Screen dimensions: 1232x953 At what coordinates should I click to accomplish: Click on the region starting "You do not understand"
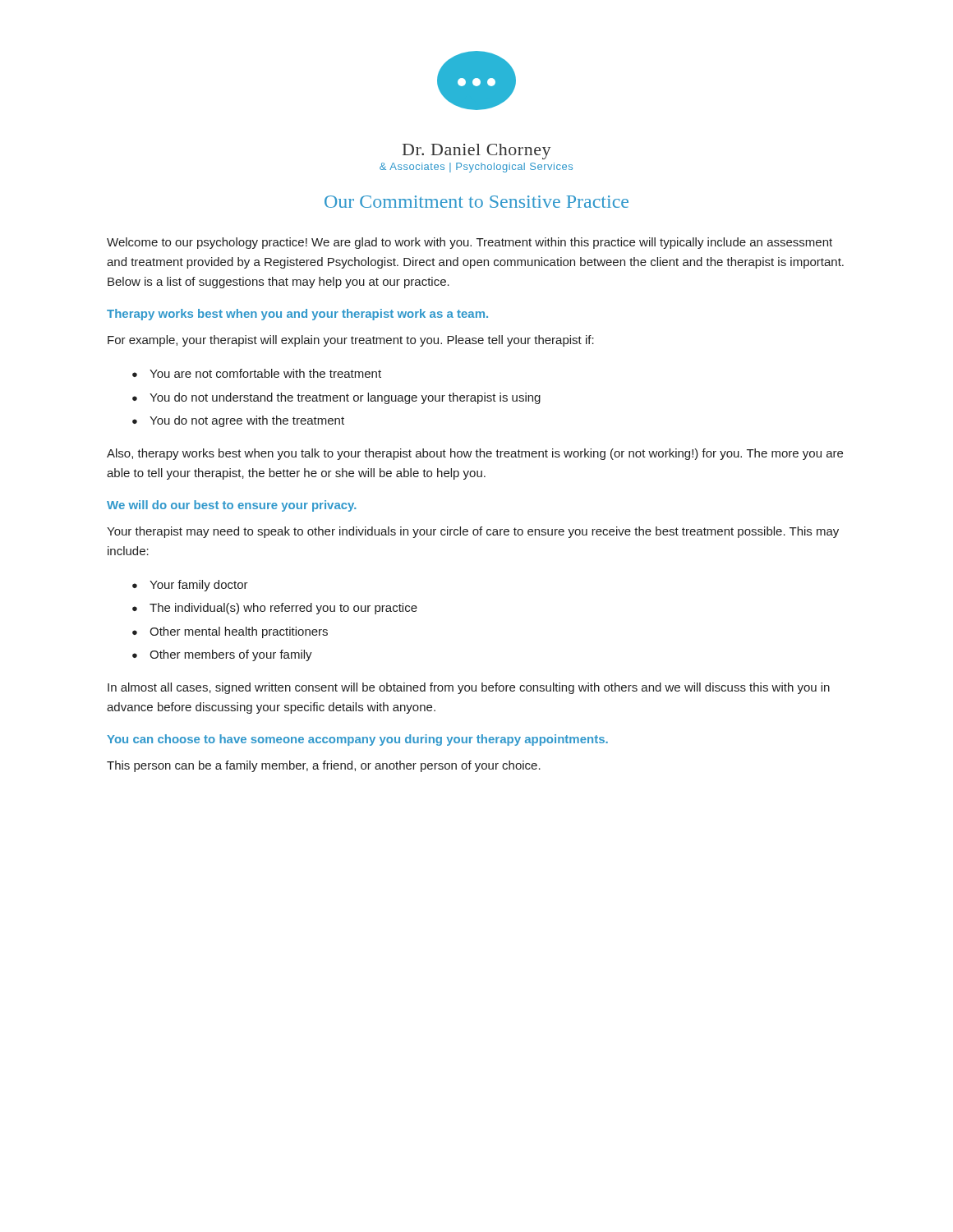345,397
